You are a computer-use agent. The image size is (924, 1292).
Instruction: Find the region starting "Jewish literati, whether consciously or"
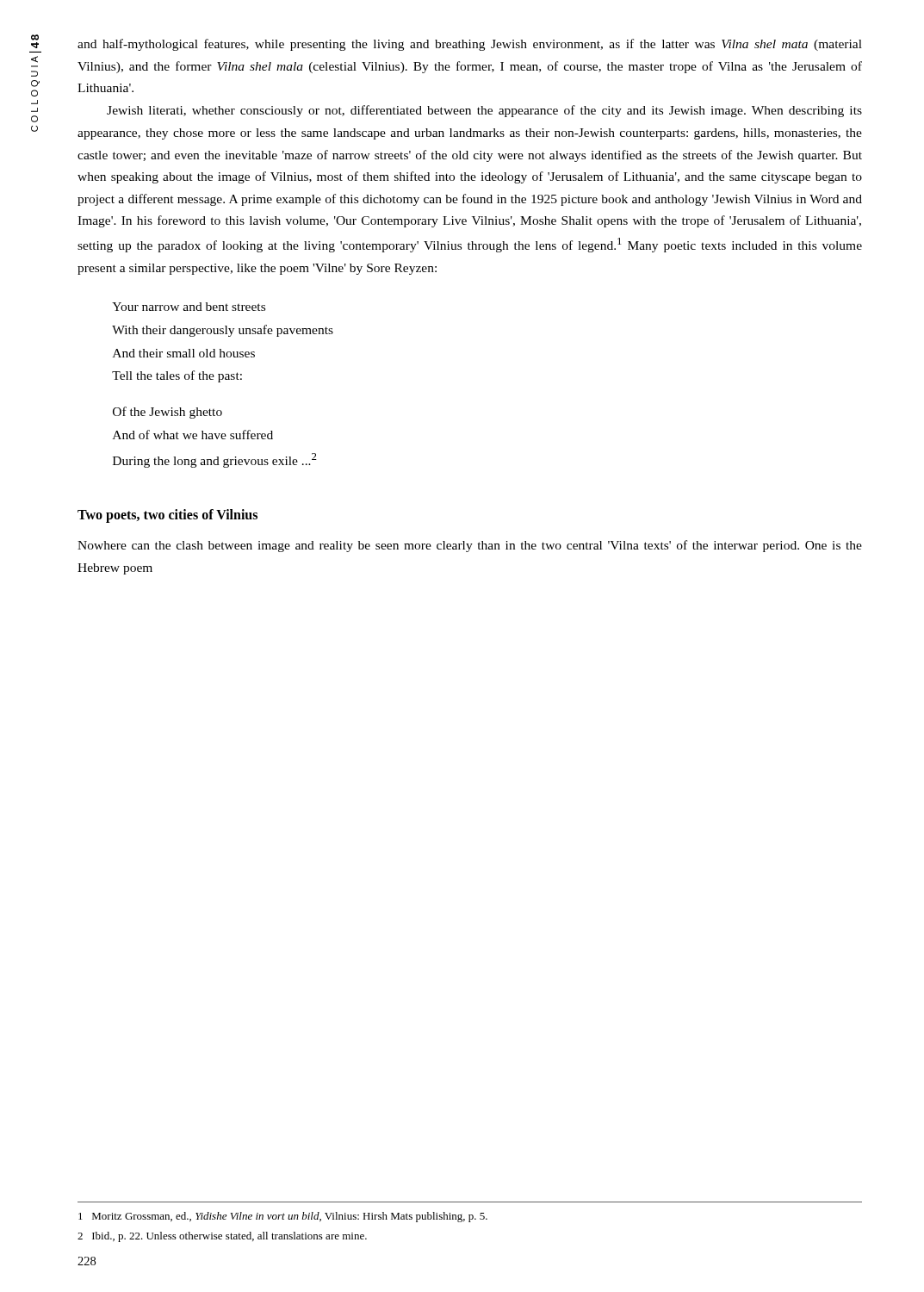[470, 189]
